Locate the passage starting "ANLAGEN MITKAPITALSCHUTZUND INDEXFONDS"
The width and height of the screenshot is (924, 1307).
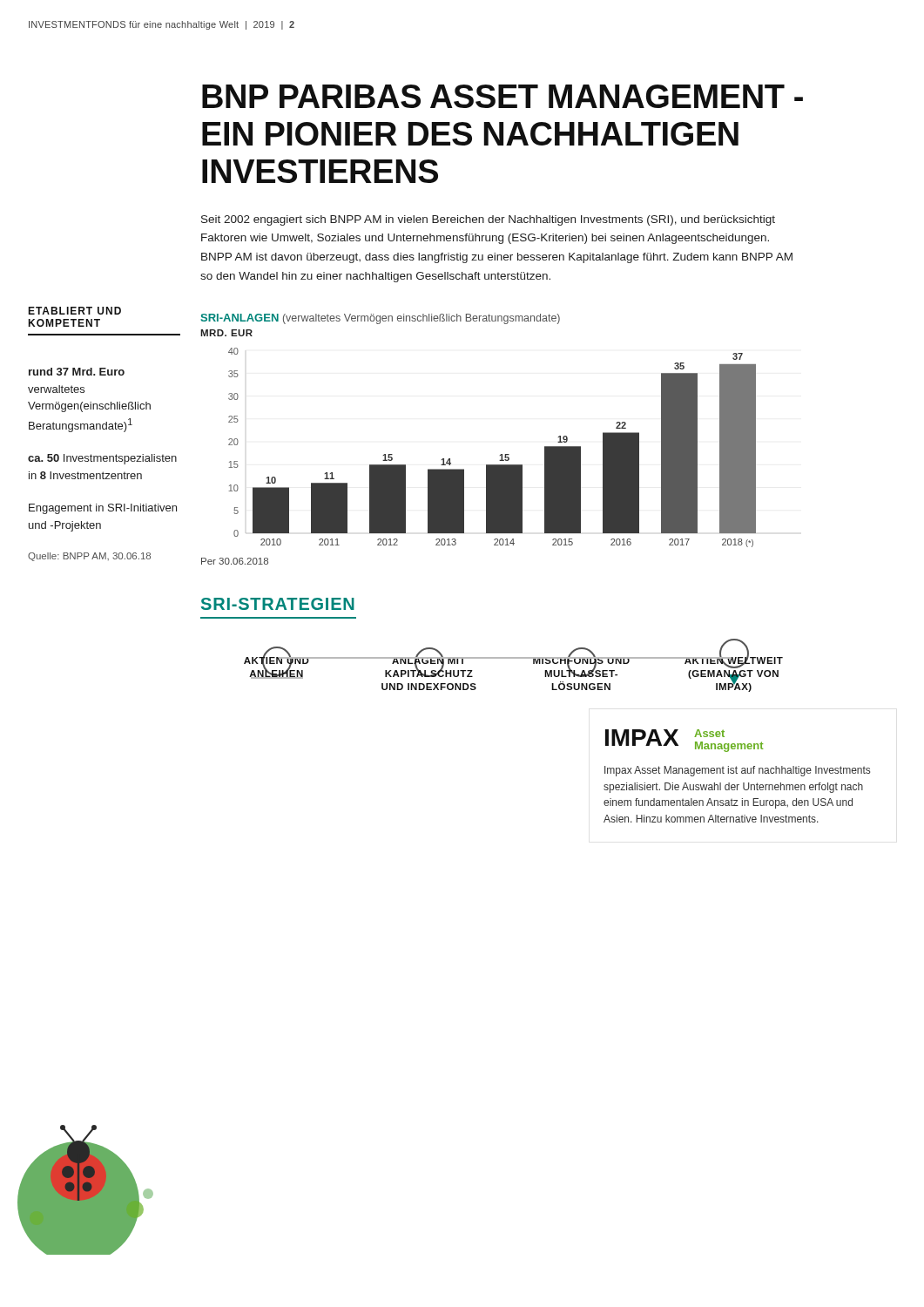(x=429, y=674)
